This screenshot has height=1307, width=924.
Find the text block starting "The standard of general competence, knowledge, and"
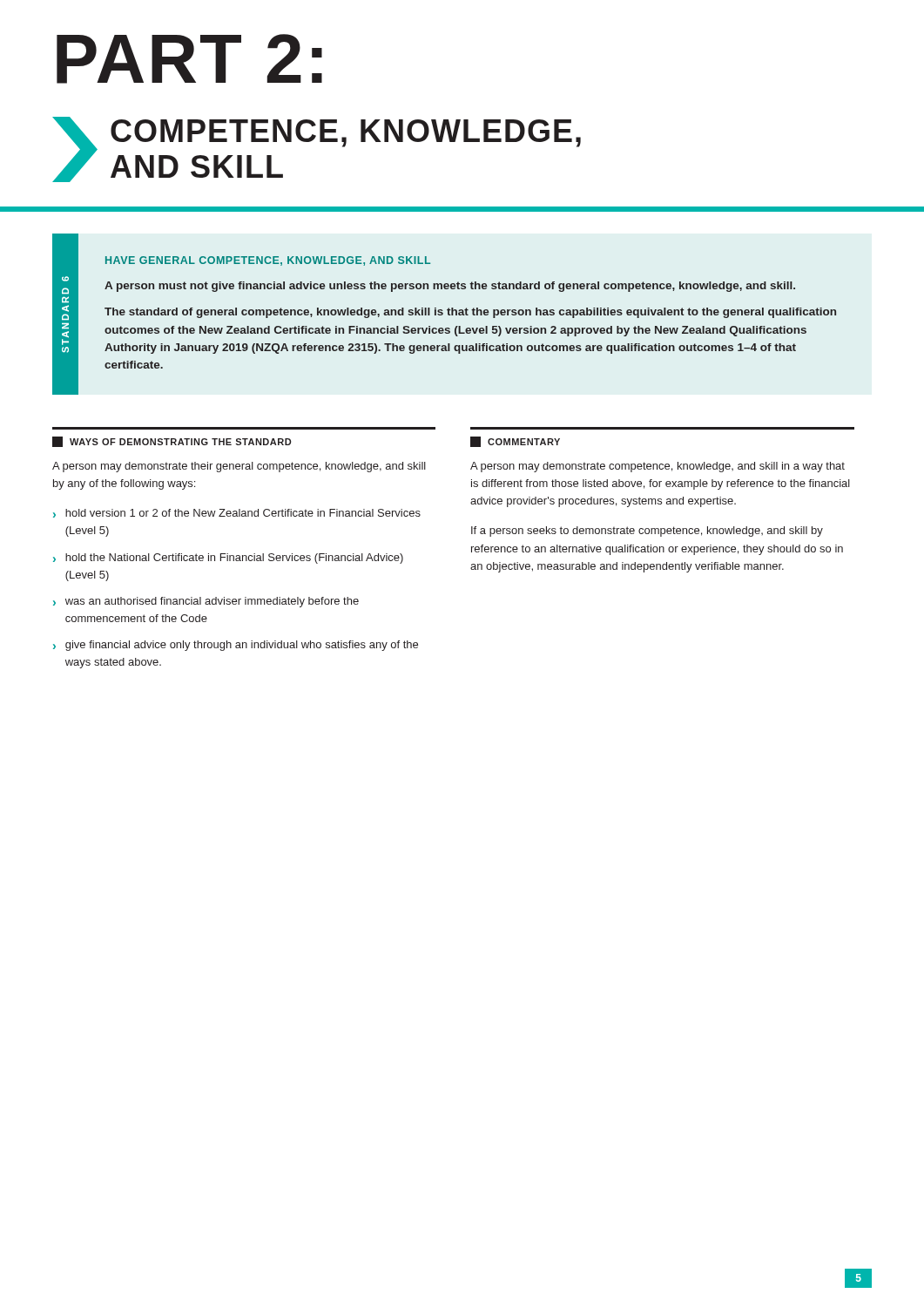[x=471, y=338]
